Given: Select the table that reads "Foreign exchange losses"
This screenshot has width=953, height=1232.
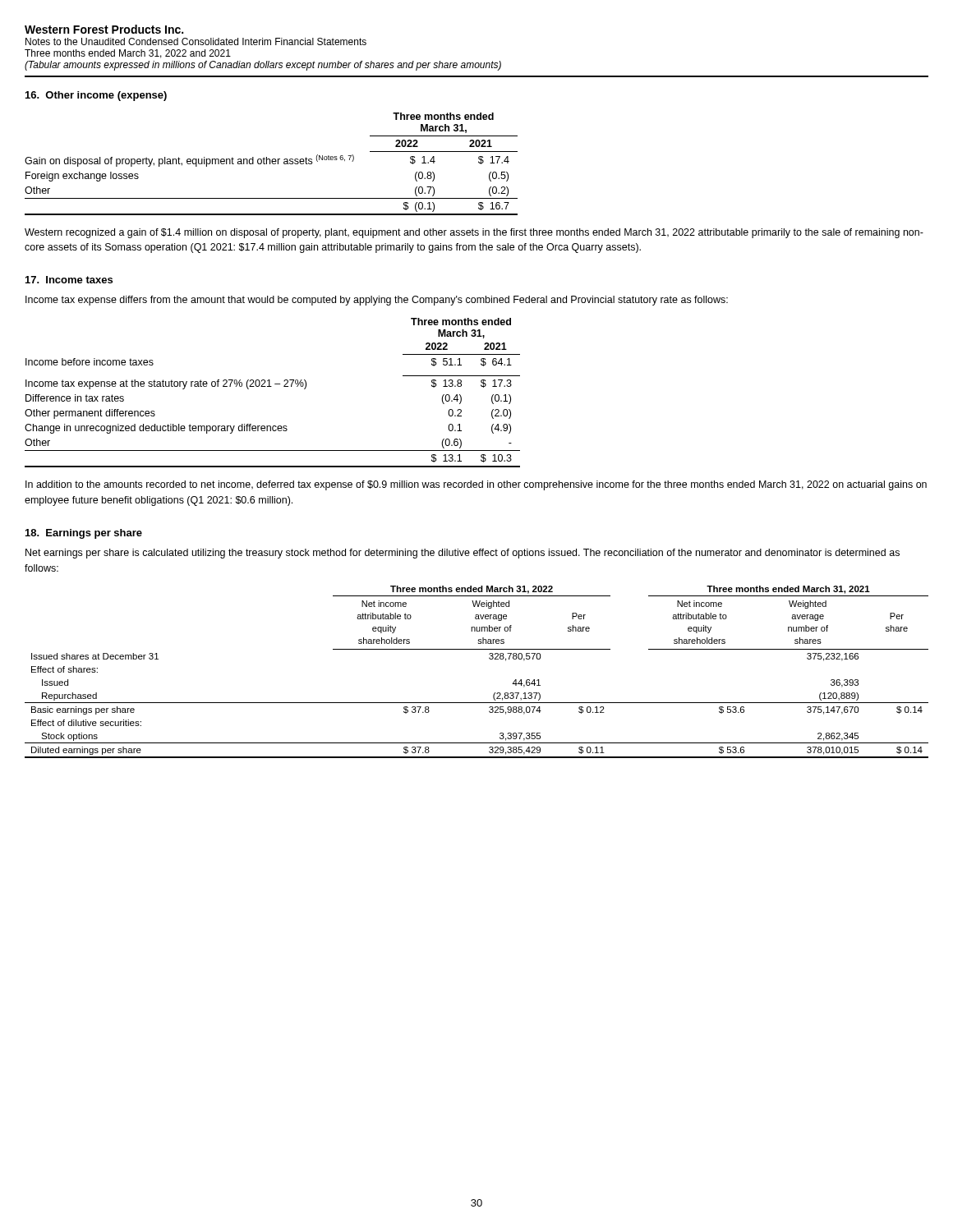Looking at the screenshot, I should [x=476, y=162].
